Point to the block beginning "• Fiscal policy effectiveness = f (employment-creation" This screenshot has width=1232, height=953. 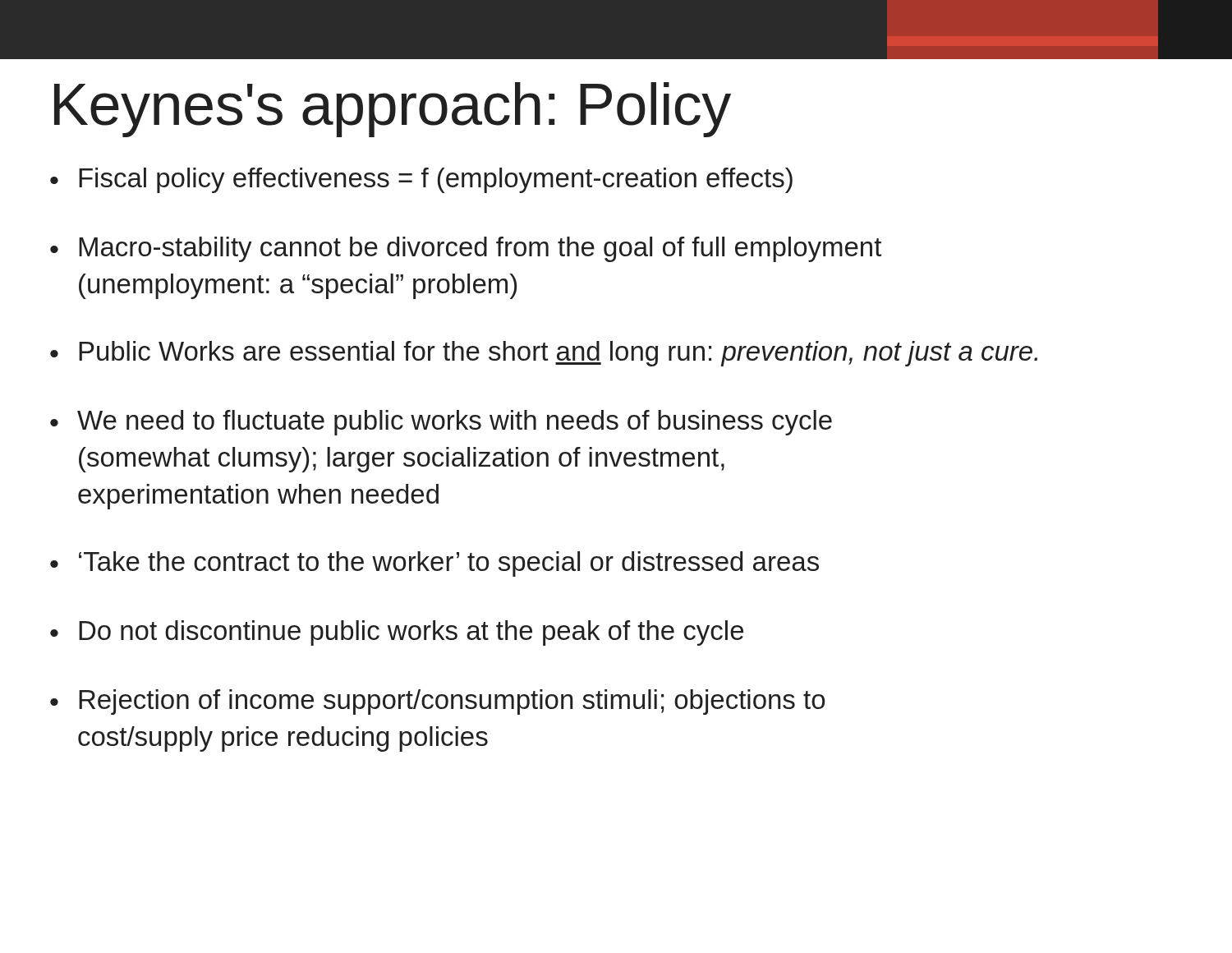coord(422,179)
